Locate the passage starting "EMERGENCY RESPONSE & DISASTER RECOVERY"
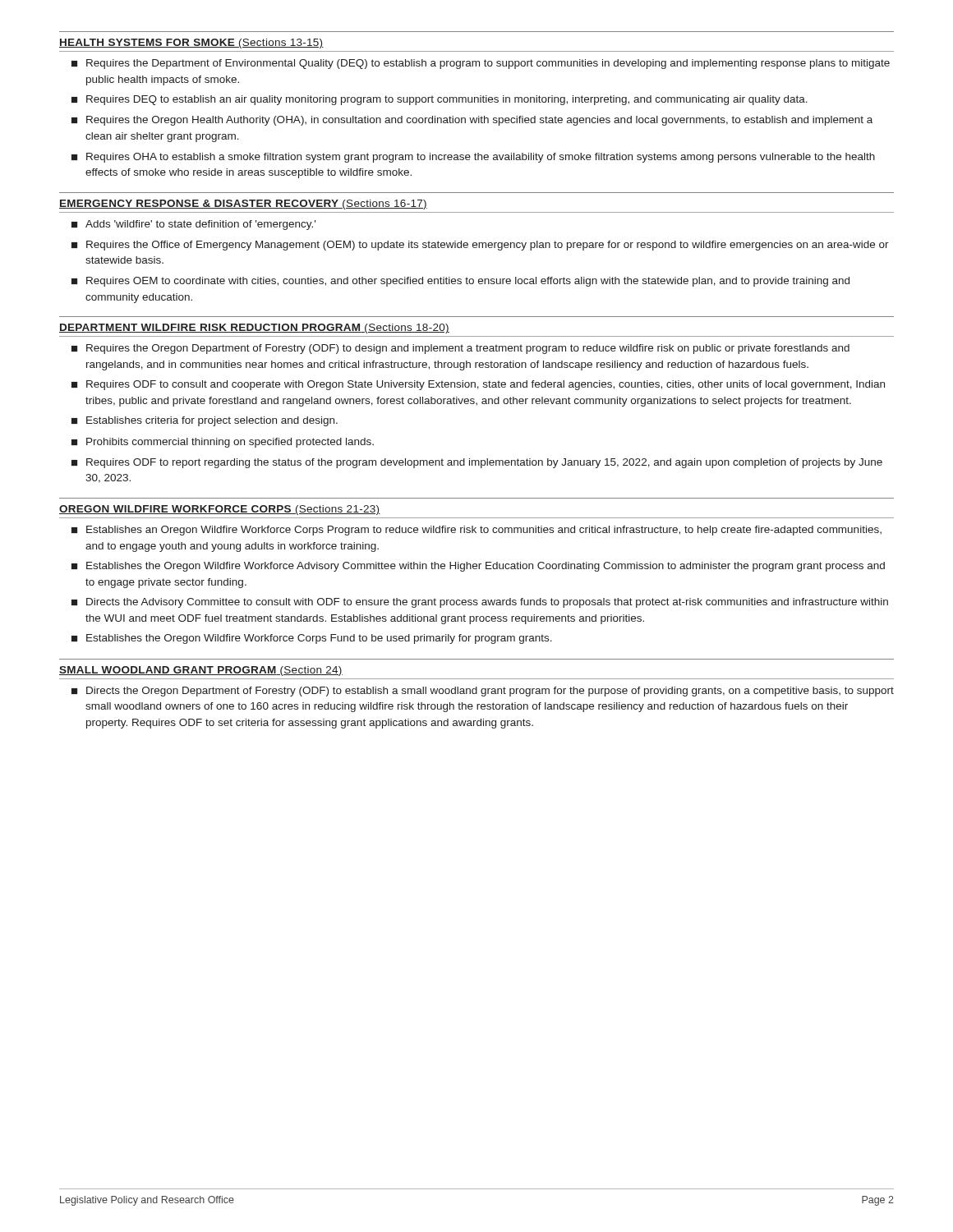Viewport: 953px width, 1232px height. 243,203
